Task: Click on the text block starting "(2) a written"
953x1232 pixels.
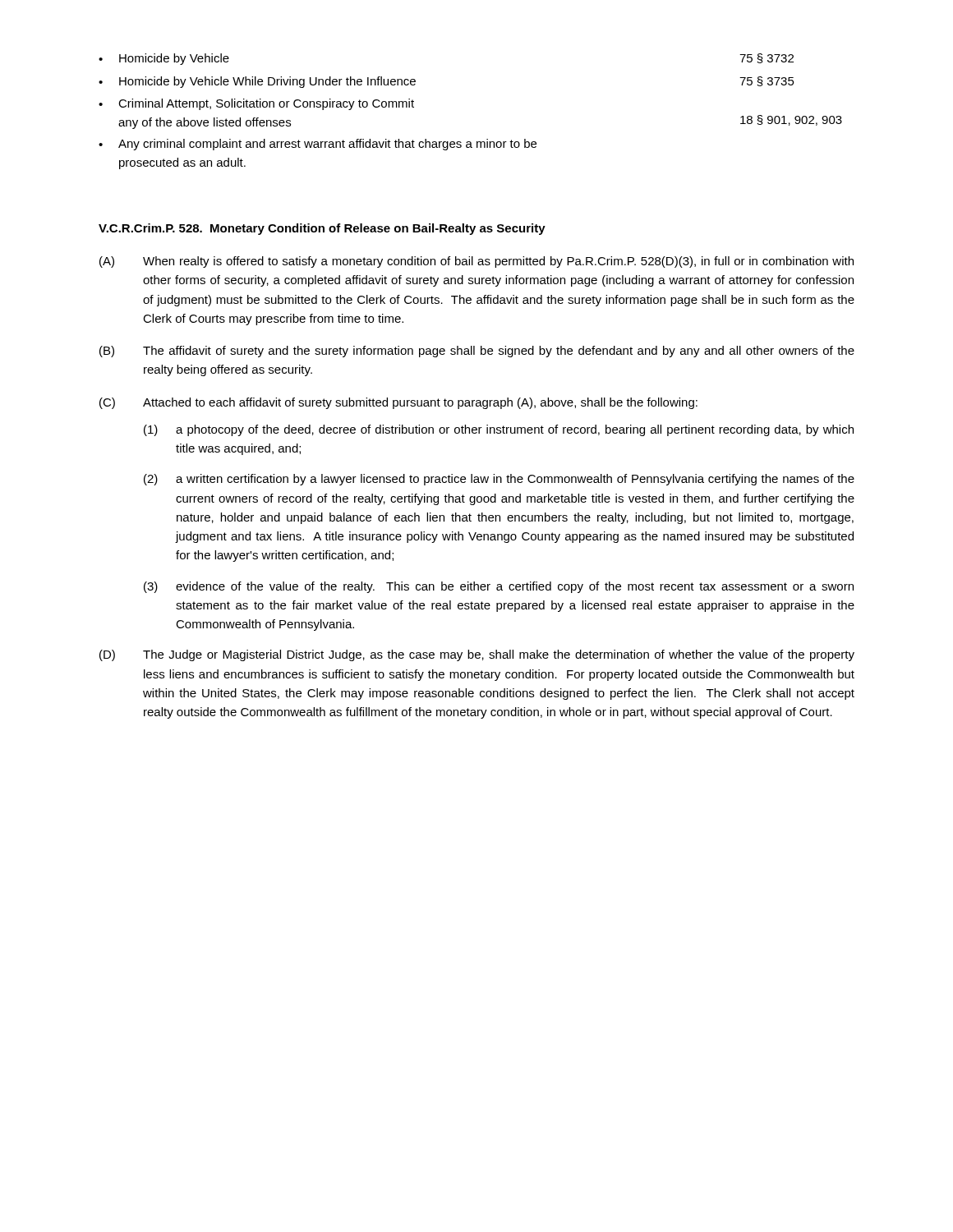Action: click(499, 517)
